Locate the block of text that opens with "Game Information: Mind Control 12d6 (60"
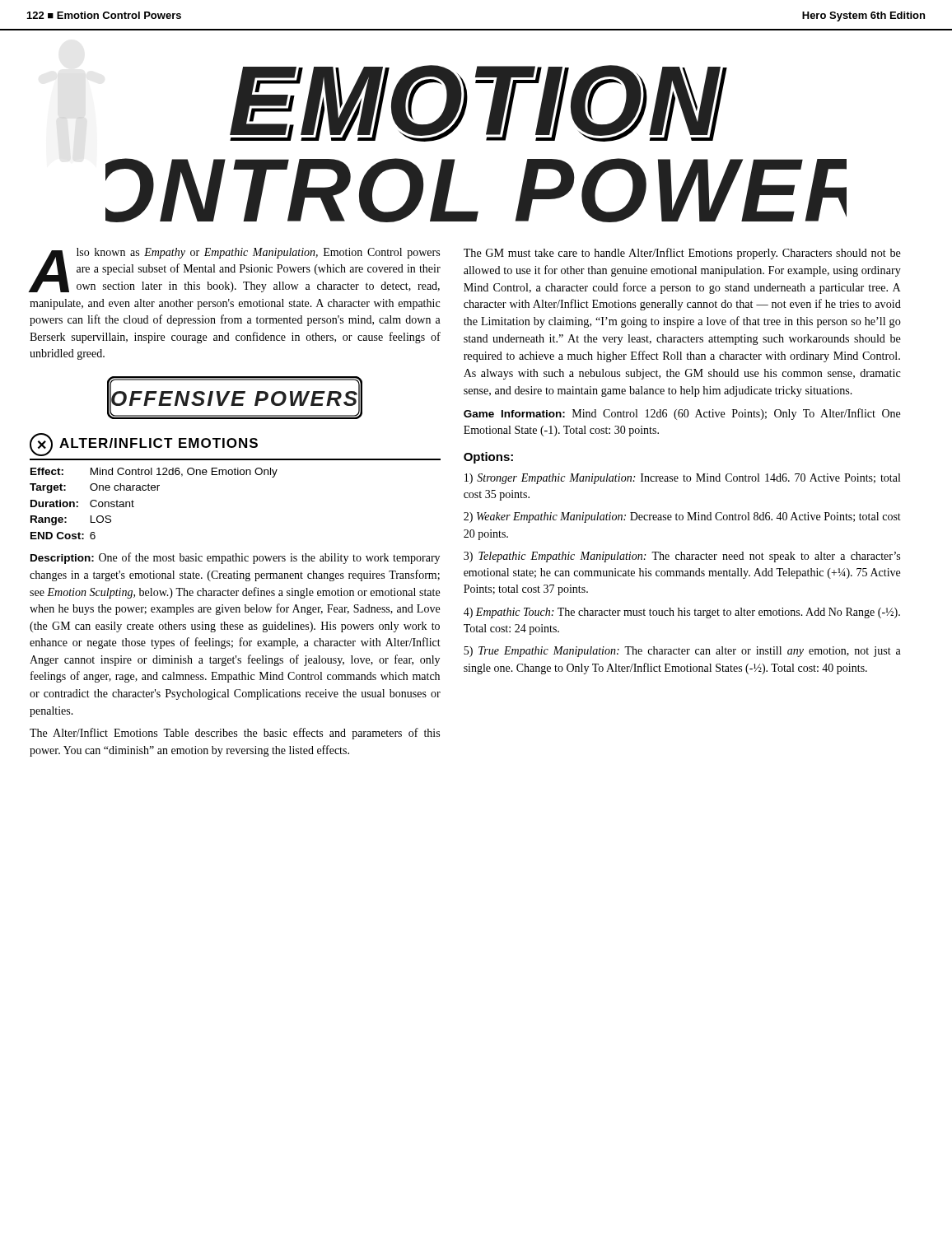 click(x=682, y=422)
